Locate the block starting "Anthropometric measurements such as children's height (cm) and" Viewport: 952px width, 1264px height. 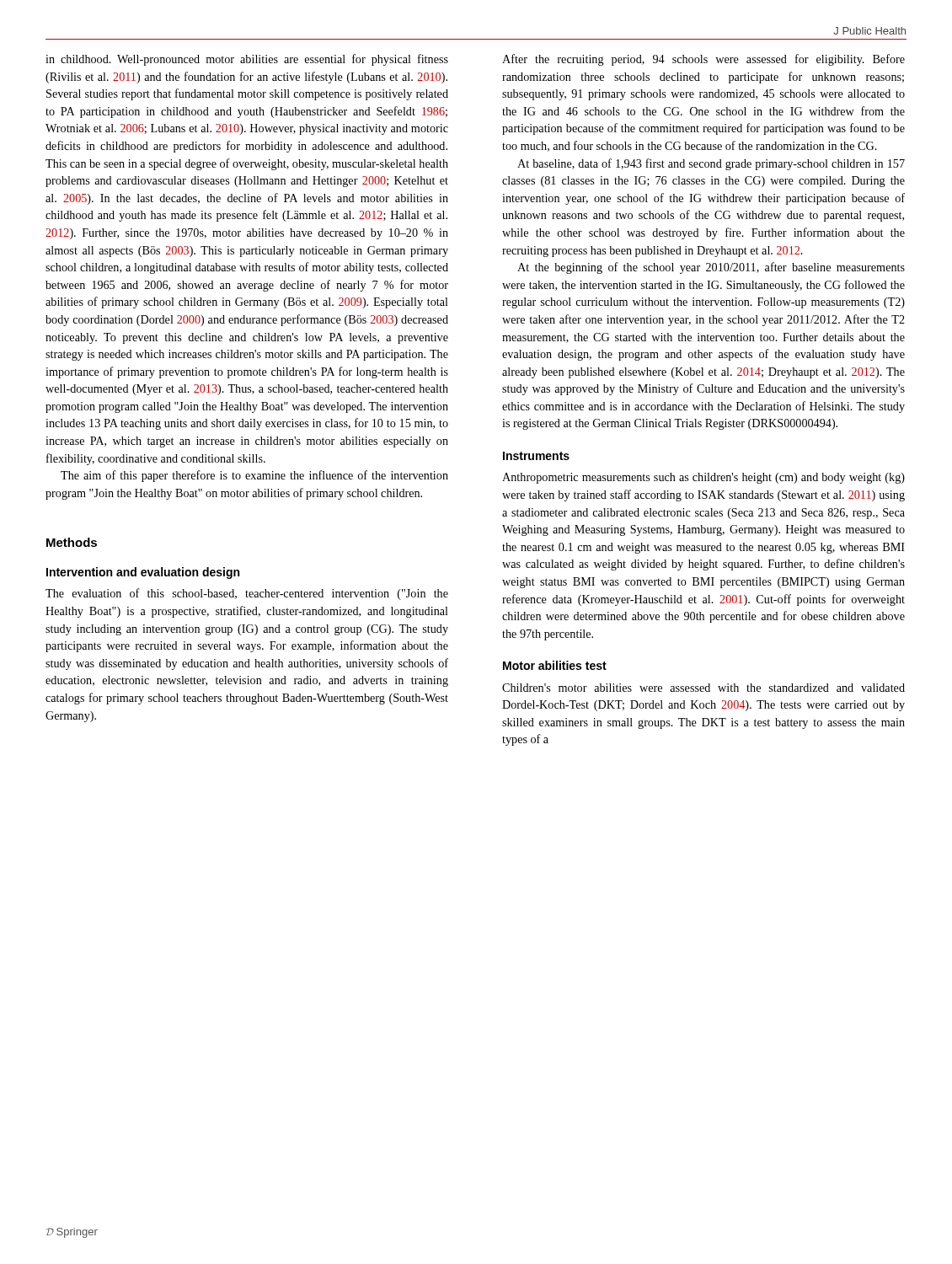coord(703,556)
